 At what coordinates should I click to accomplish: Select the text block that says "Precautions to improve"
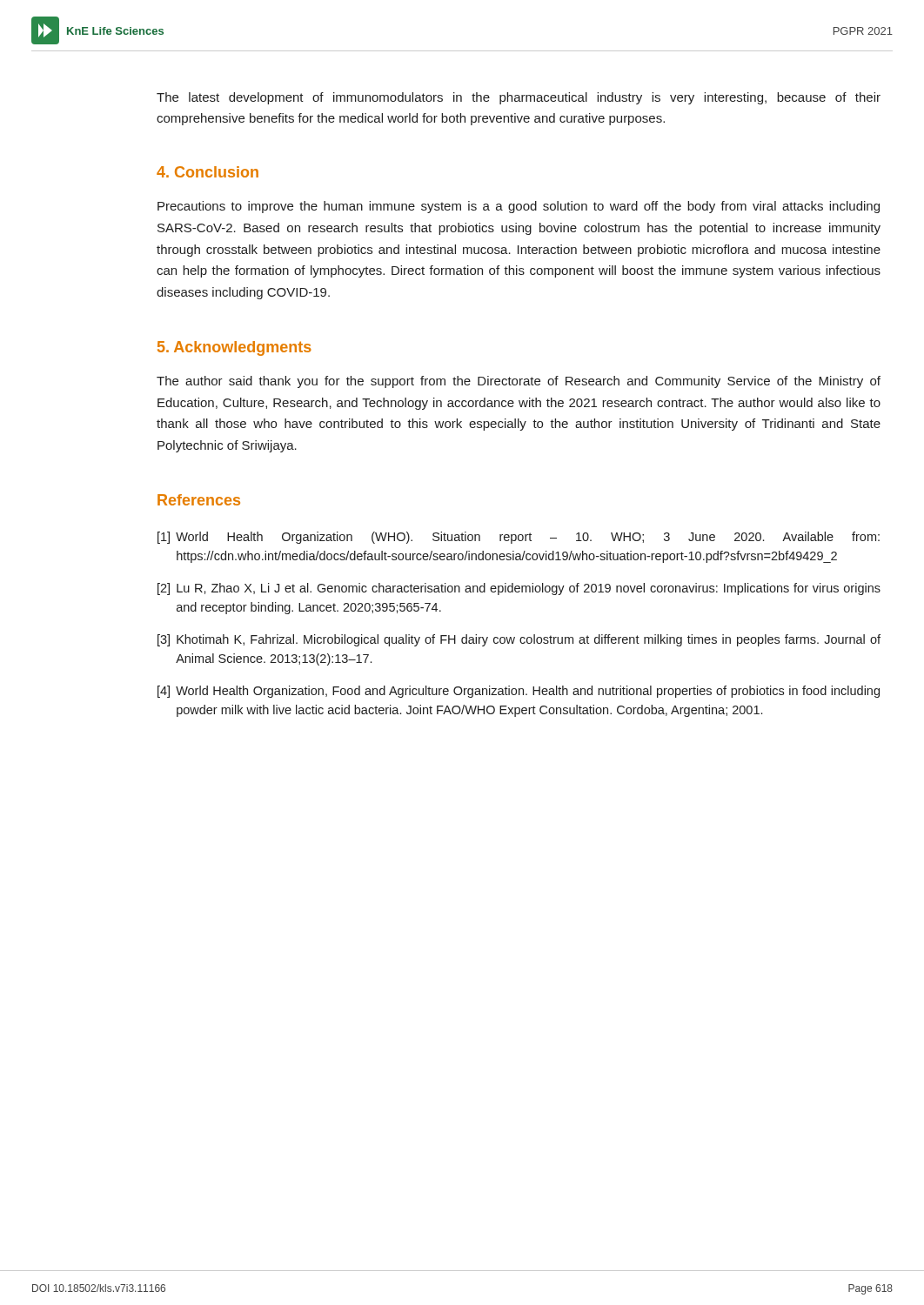(x=519, y=249)
